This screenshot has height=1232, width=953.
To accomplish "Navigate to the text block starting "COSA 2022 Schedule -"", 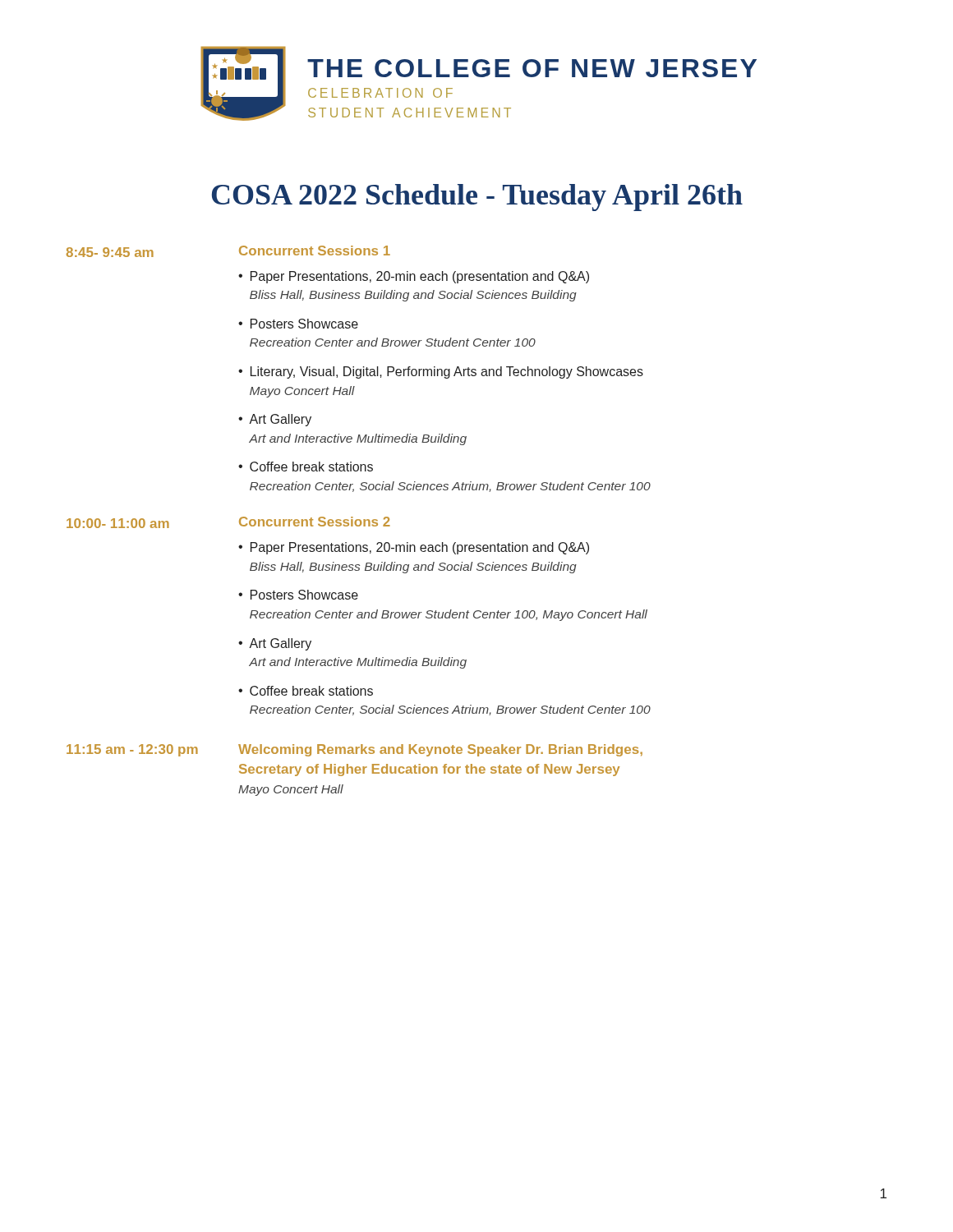I will pos(476,195).
